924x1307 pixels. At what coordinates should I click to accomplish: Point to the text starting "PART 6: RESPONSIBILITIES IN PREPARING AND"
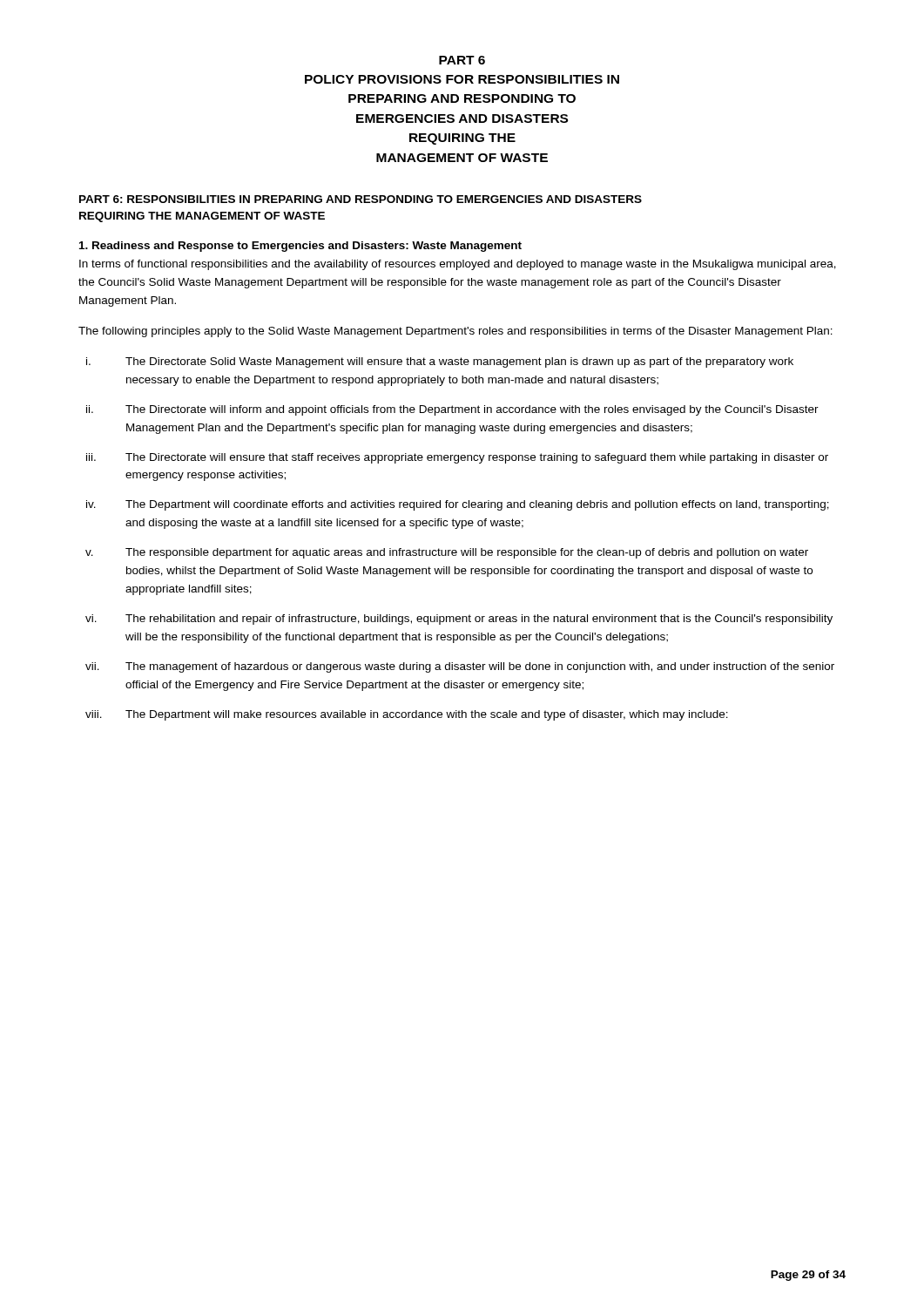(360, 208)
